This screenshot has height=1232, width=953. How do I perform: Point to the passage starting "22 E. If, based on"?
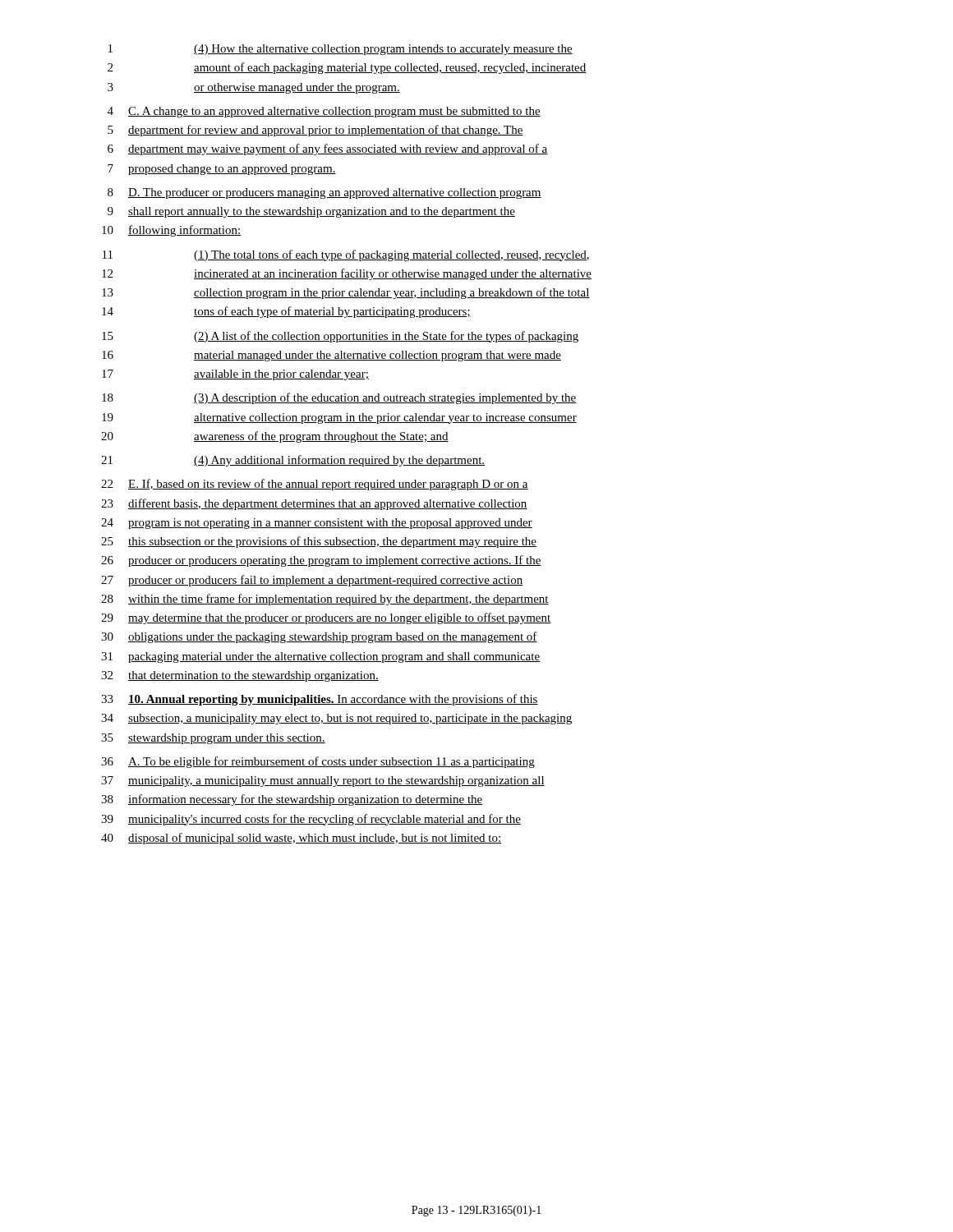(485, 580)
